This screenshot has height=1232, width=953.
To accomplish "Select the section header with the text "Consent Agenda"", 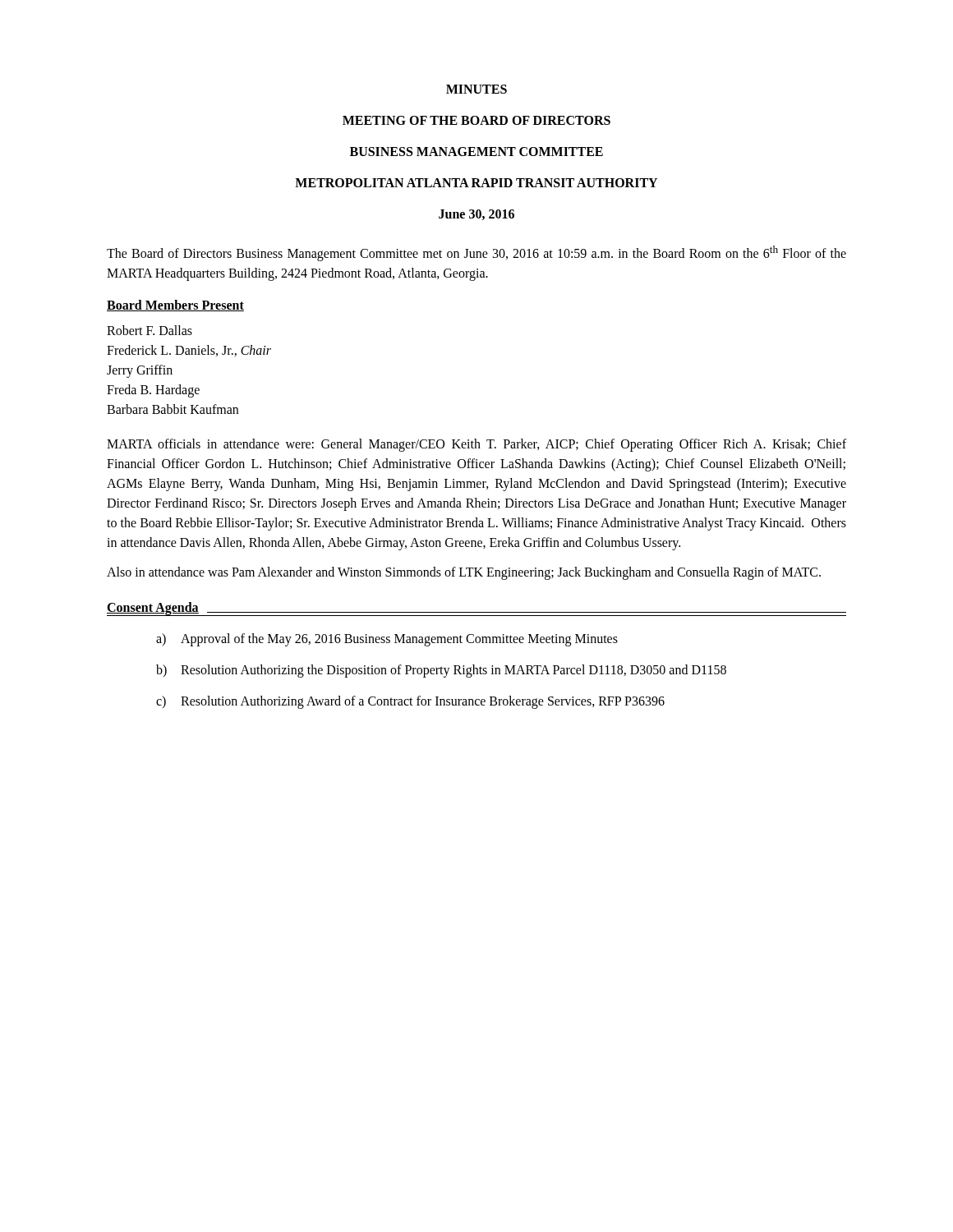I will (476, 608).
